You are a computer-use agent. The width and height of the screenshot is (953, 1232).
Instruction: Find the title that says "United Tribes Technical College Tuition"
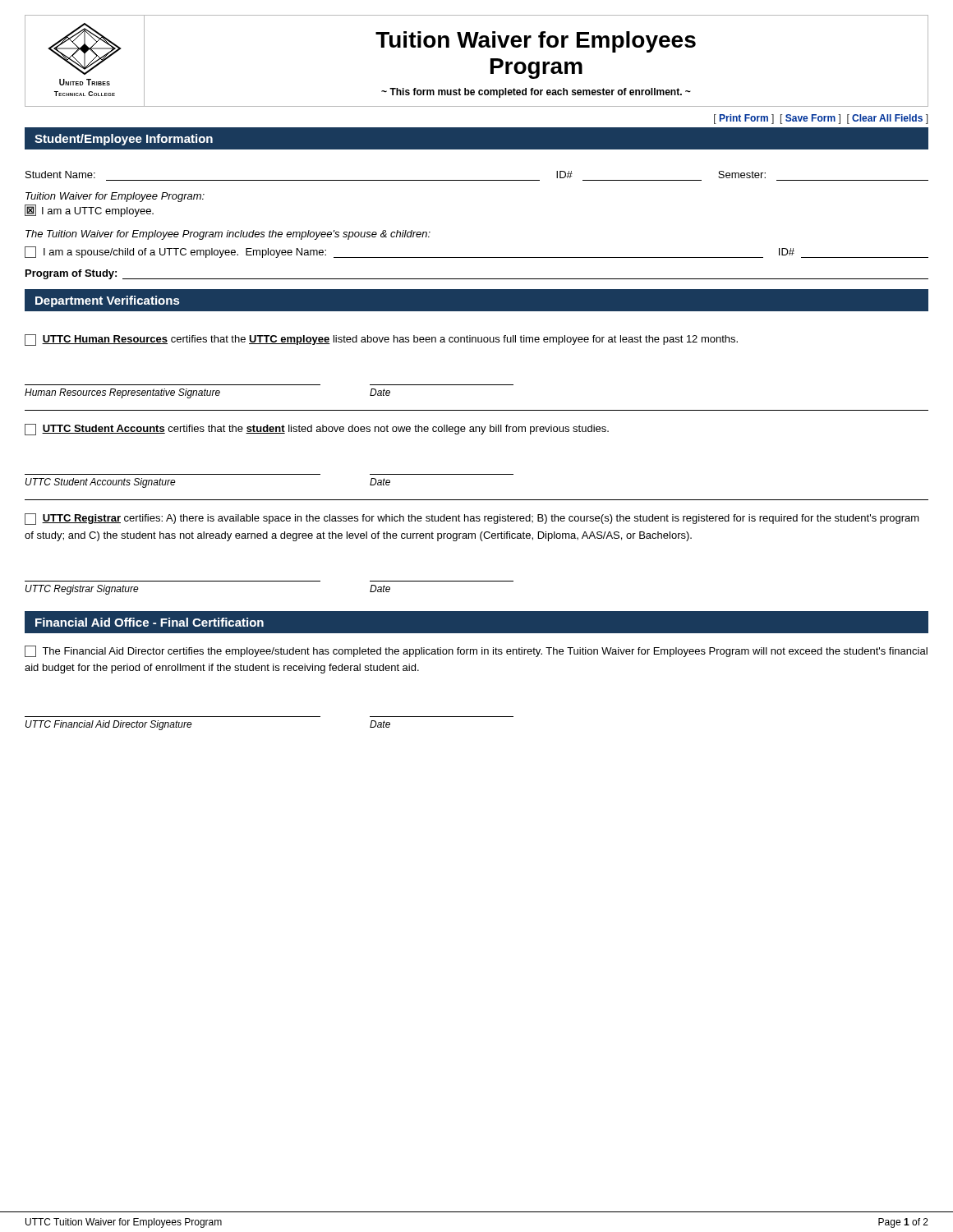[476, 61]
